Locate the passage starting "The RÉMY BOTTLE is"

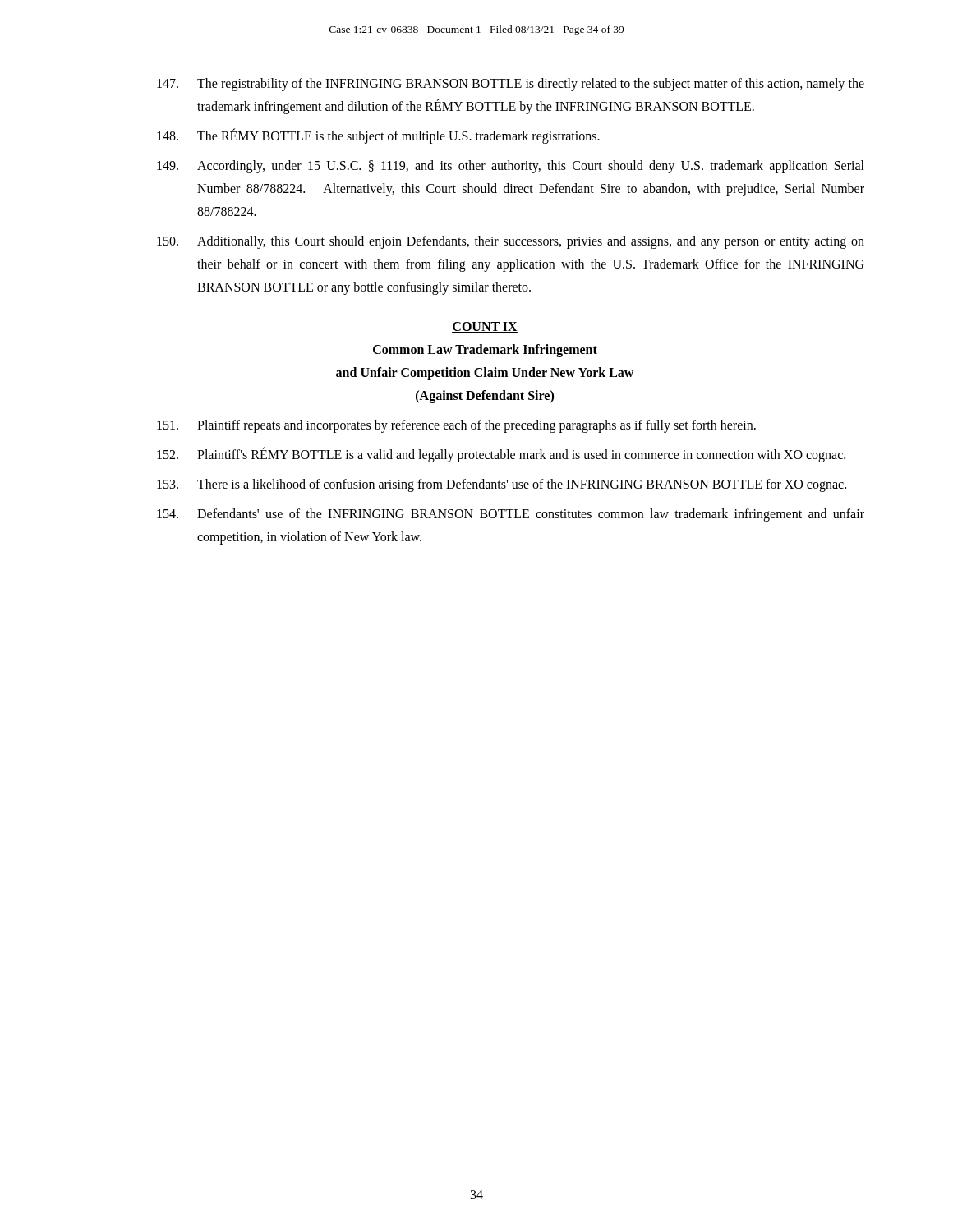point(485,136)
